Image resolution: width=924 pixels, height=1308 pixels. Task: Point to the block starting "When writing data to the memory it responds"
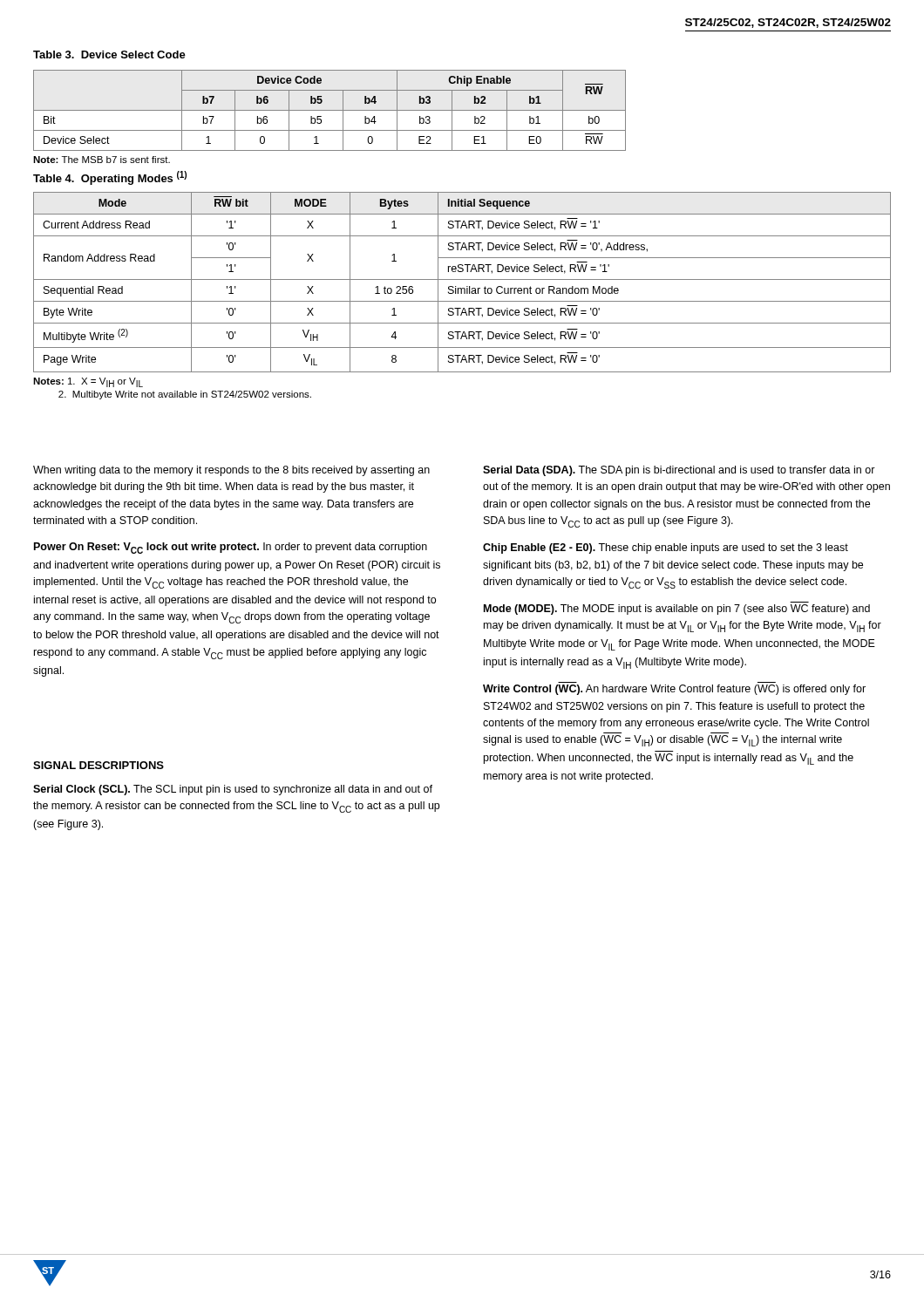tap(237, 571)
